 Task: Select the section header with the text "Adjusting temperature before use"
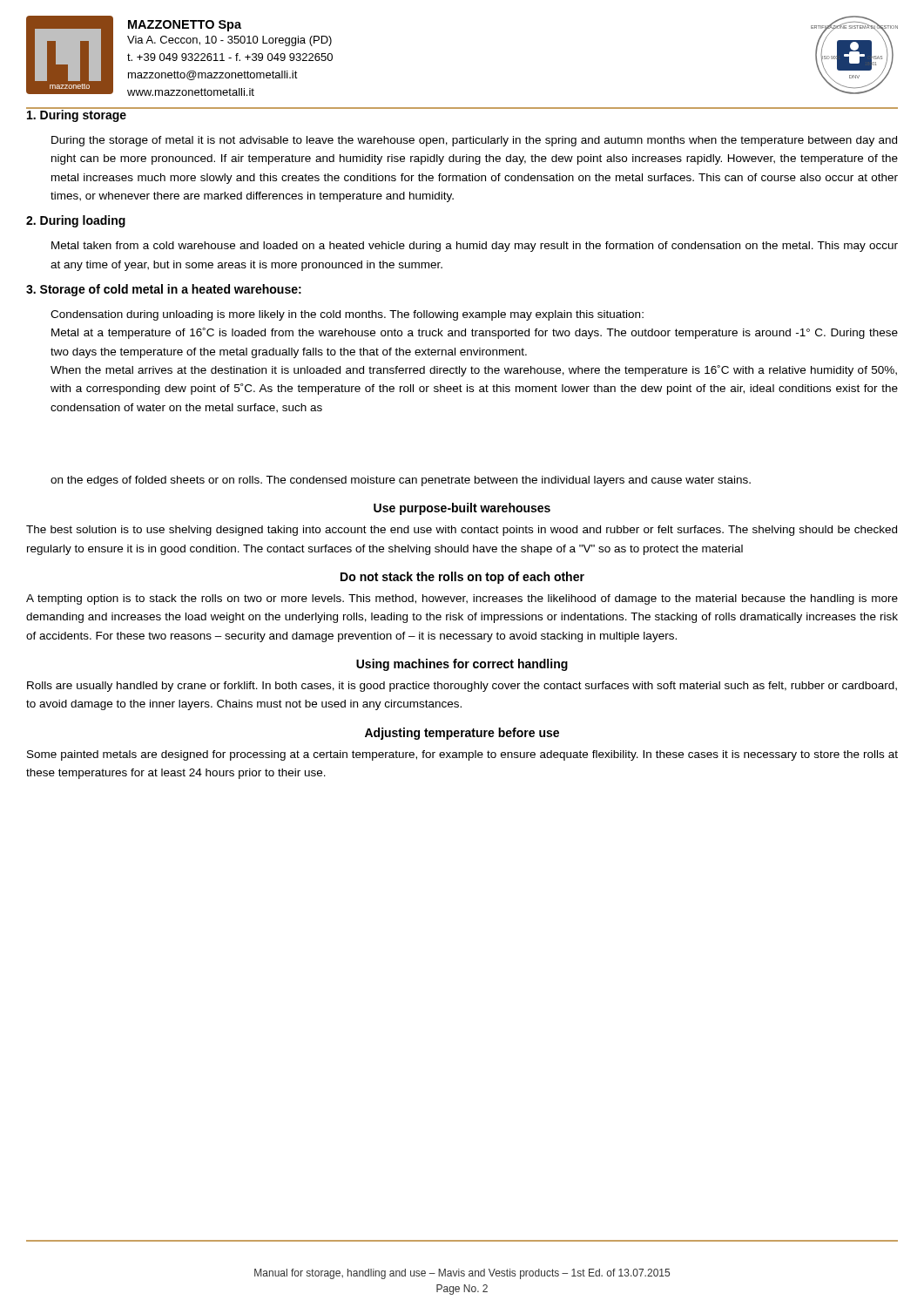(x=462, y=732)
